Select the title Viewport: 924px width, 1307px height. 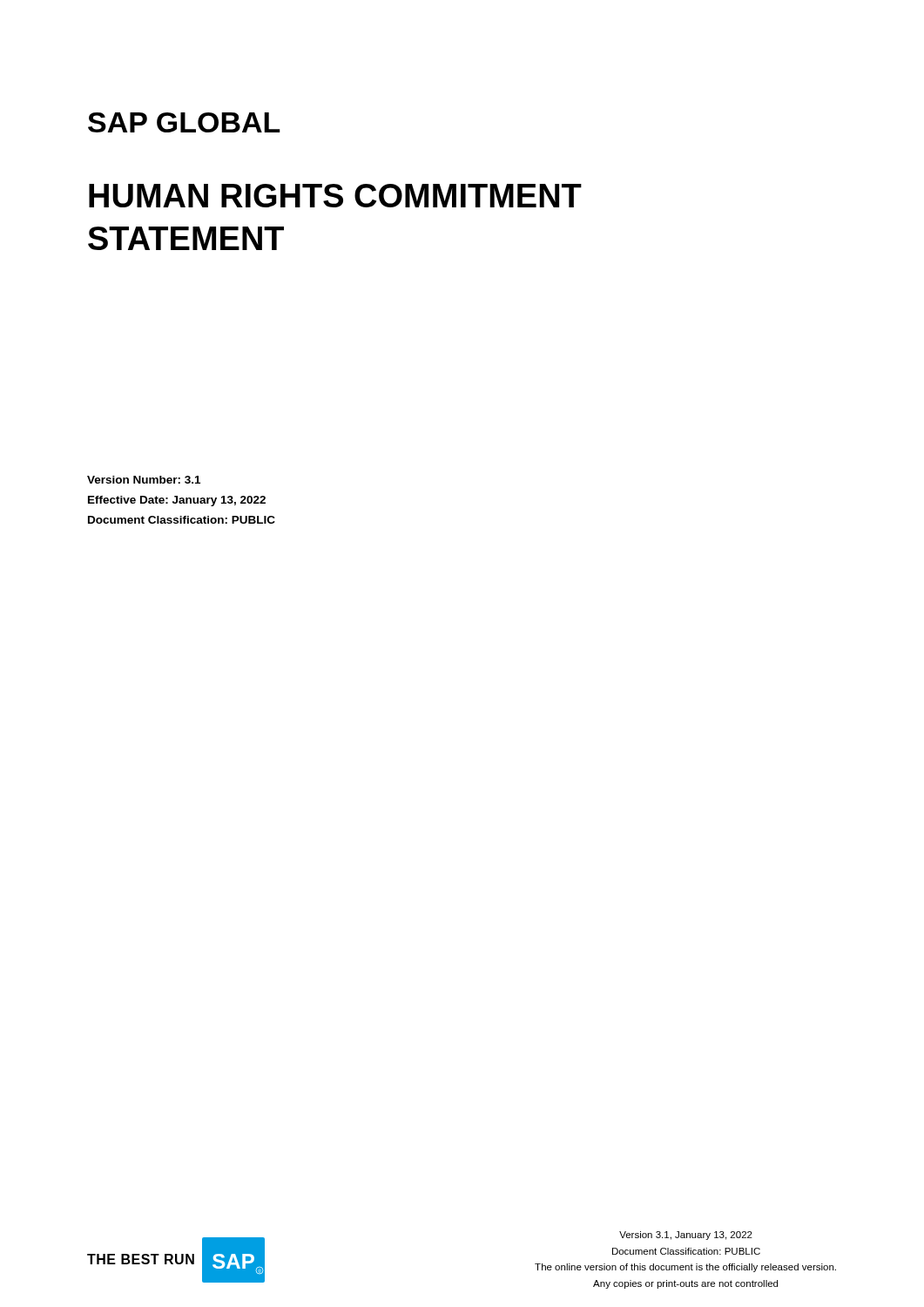pos(462,183)
